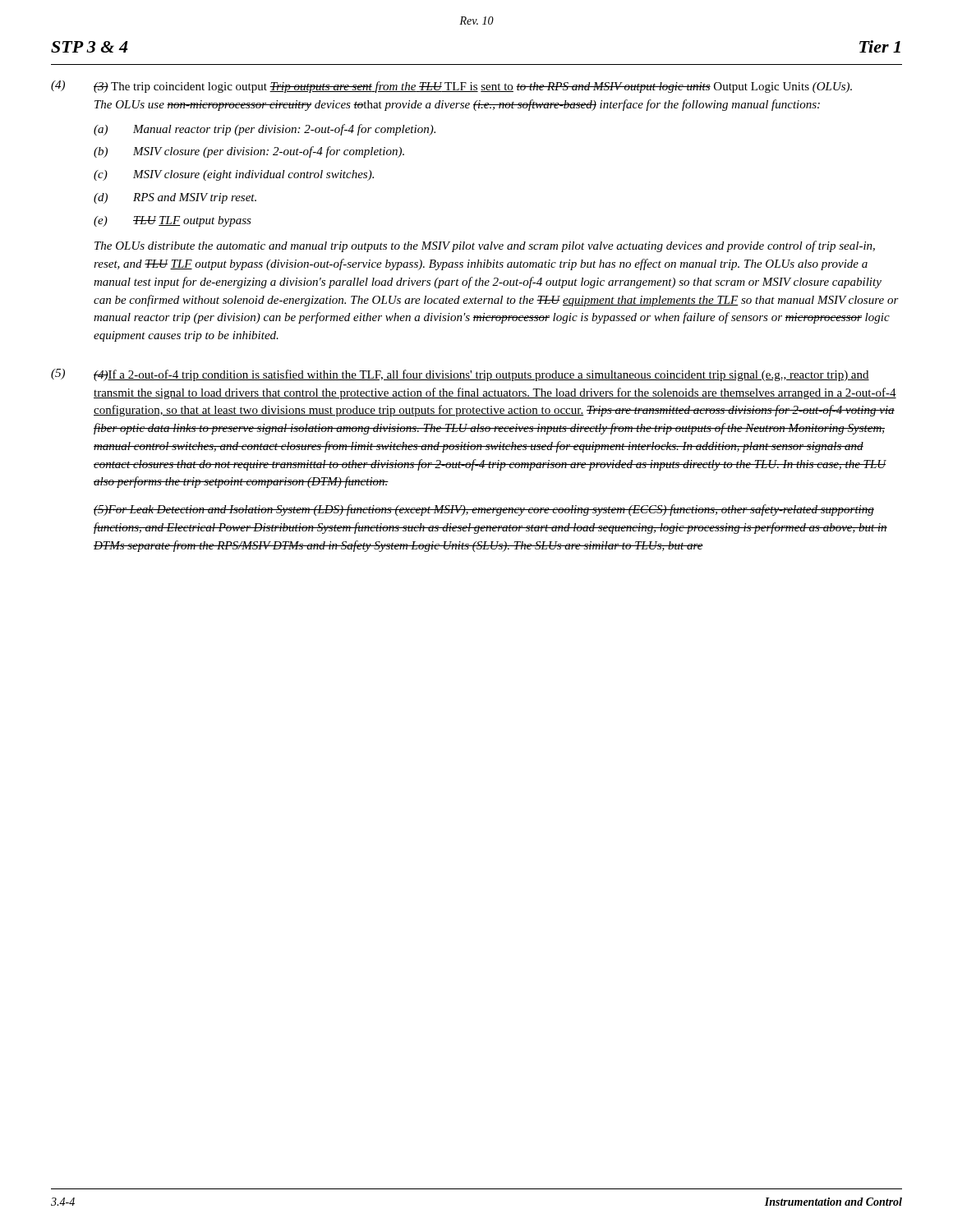Locate the list item with the text "(c) MSIV closure (eight"

pyautogui.click(x=234, y=175)
